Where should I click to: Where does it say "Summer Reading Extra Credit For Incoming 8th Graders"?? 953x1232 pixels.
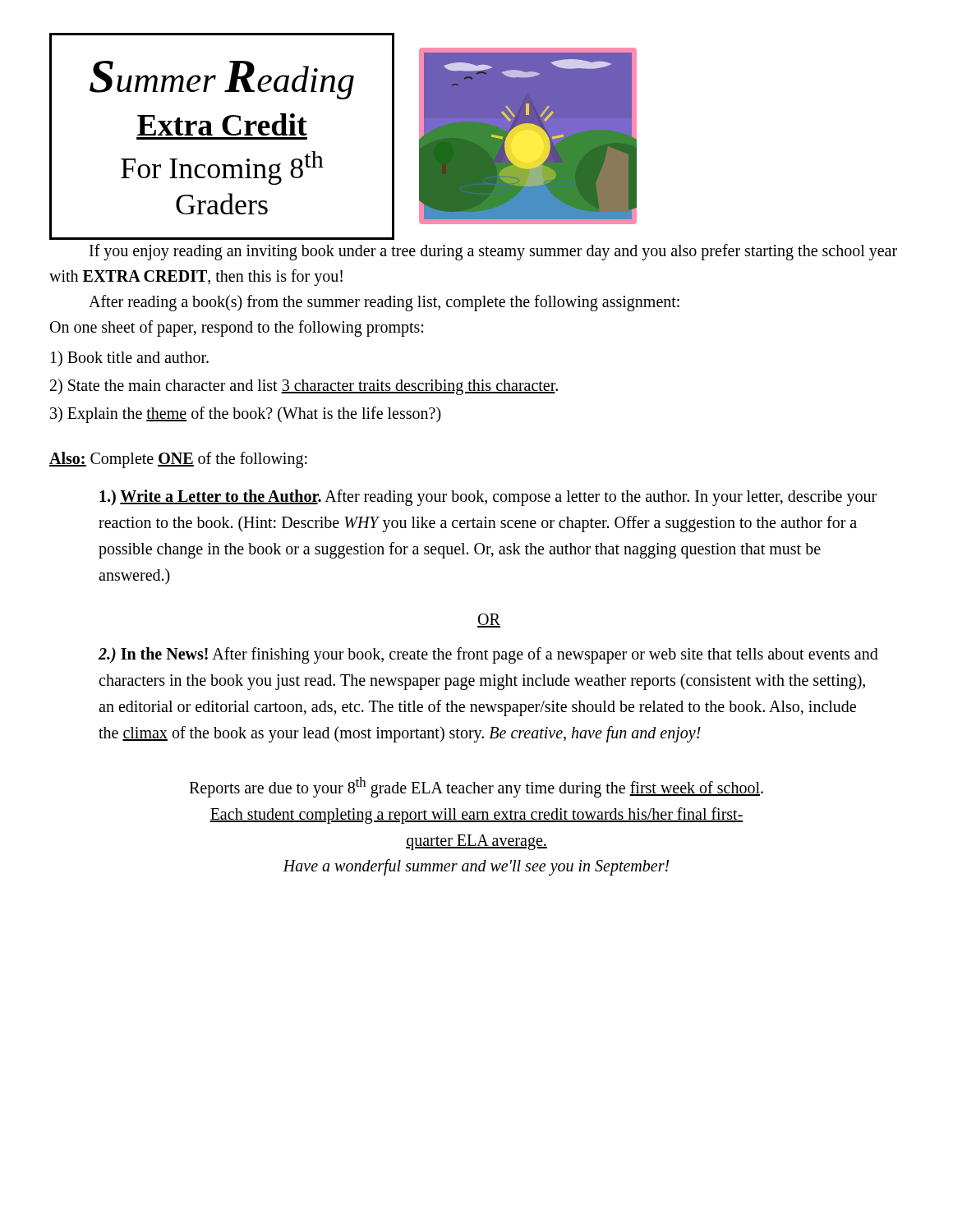point(222,136)
